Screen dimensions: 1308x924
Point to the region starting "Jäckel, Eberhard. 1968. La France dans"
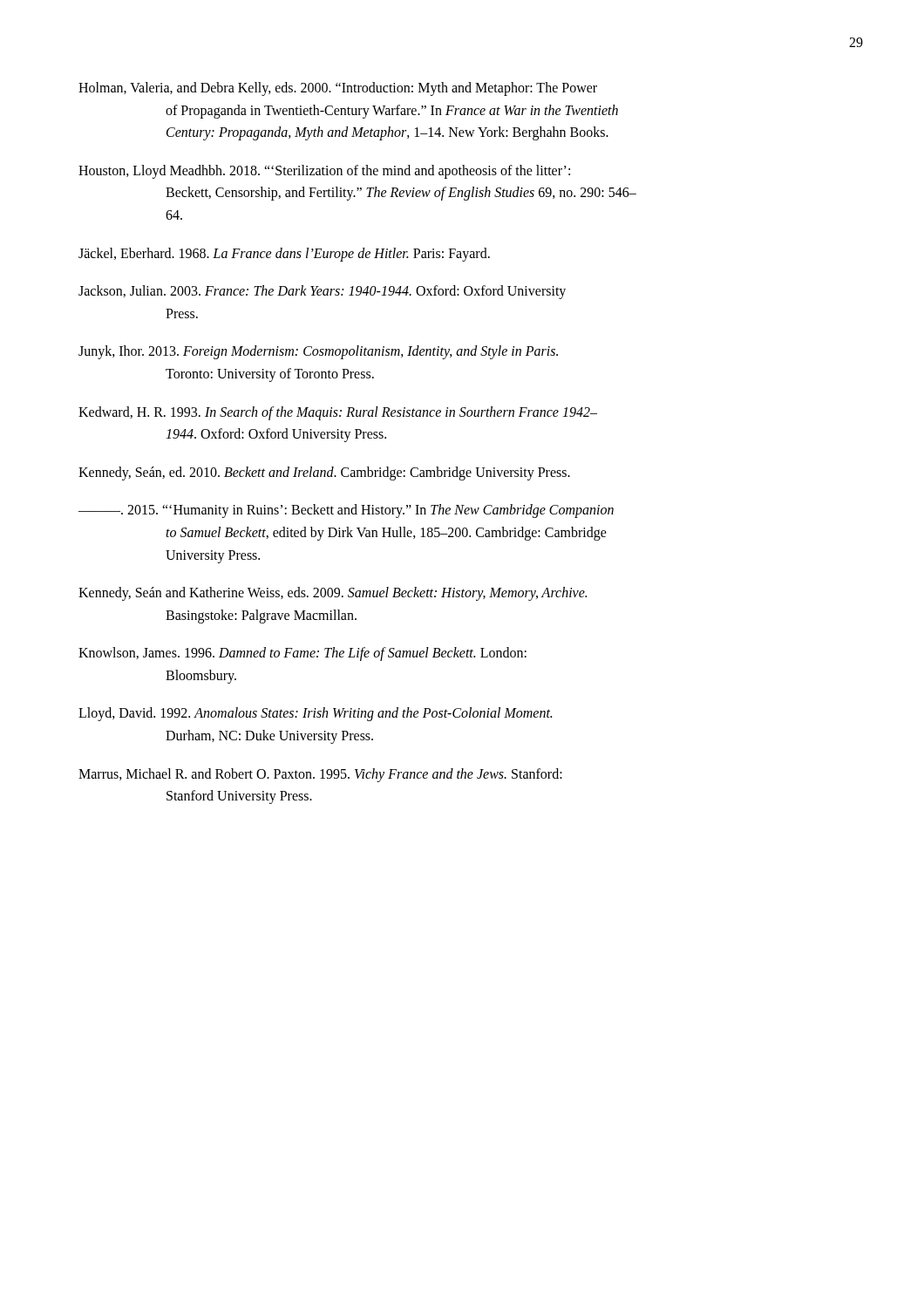click(471, 253)
